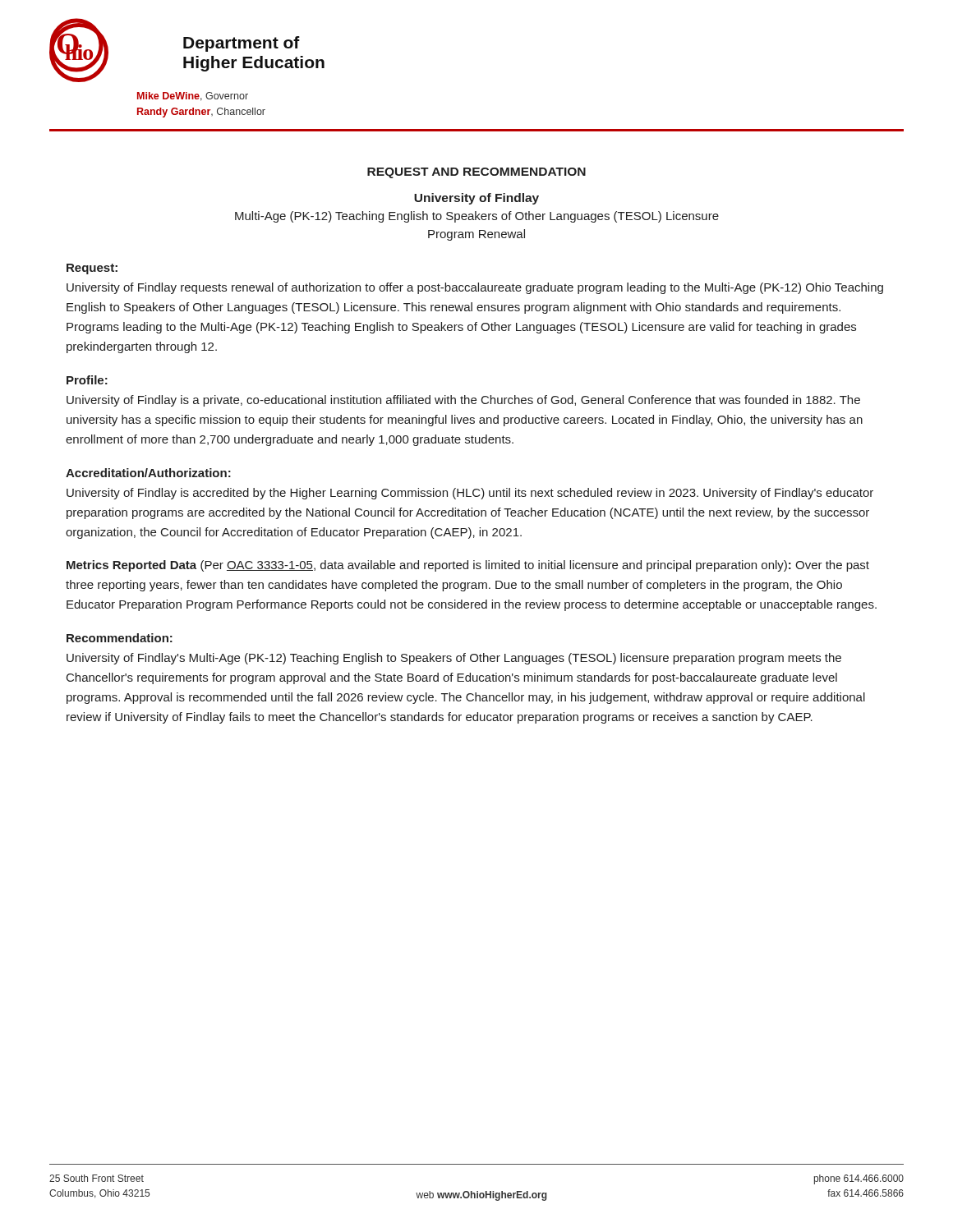Select the section header with the text "University of Findlay"
This screenshot has width=953, height=1232.
coord(476,197)
